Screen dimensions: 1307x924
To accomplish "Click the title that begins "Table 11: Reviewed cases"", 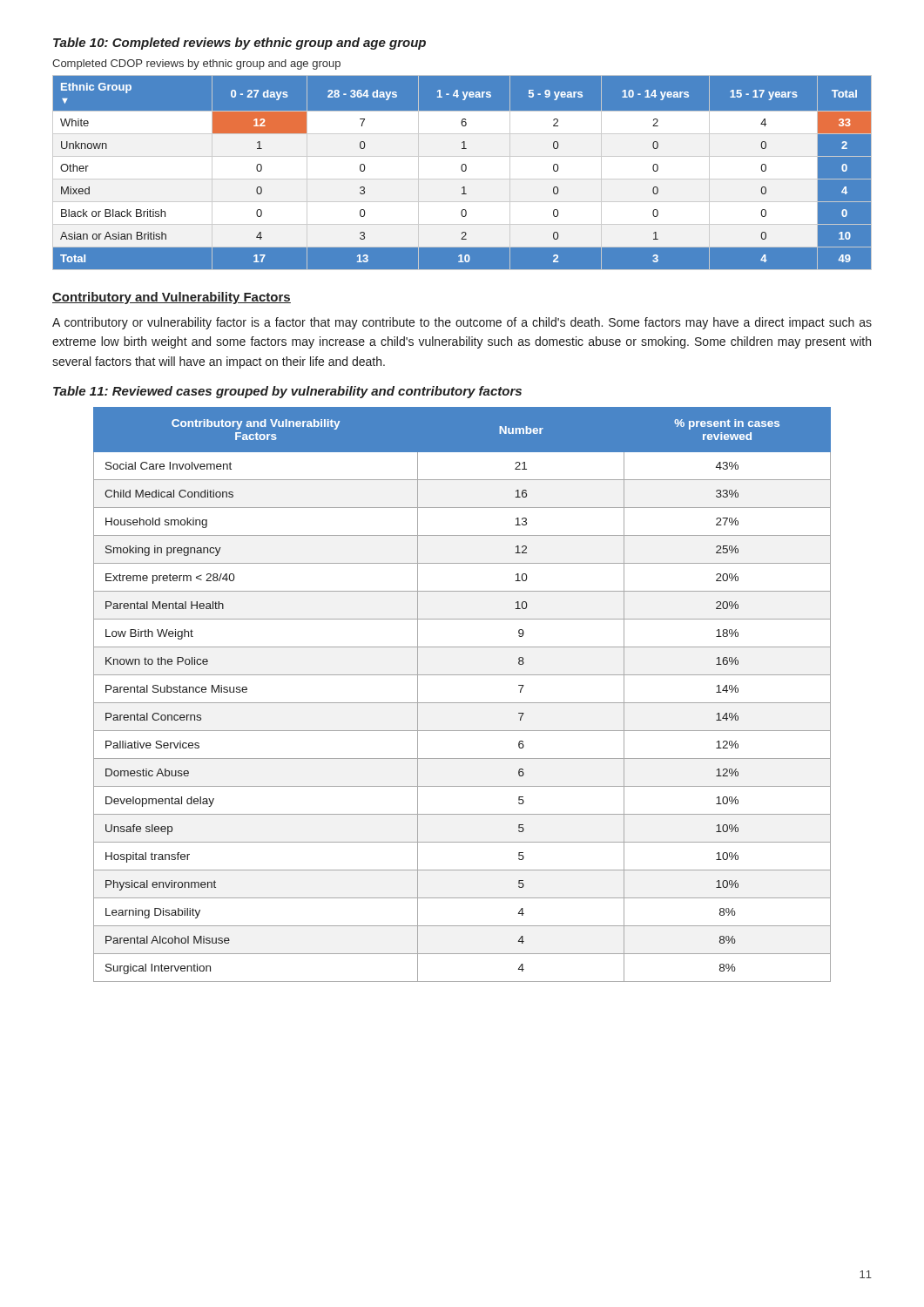I will click(287, 391).
